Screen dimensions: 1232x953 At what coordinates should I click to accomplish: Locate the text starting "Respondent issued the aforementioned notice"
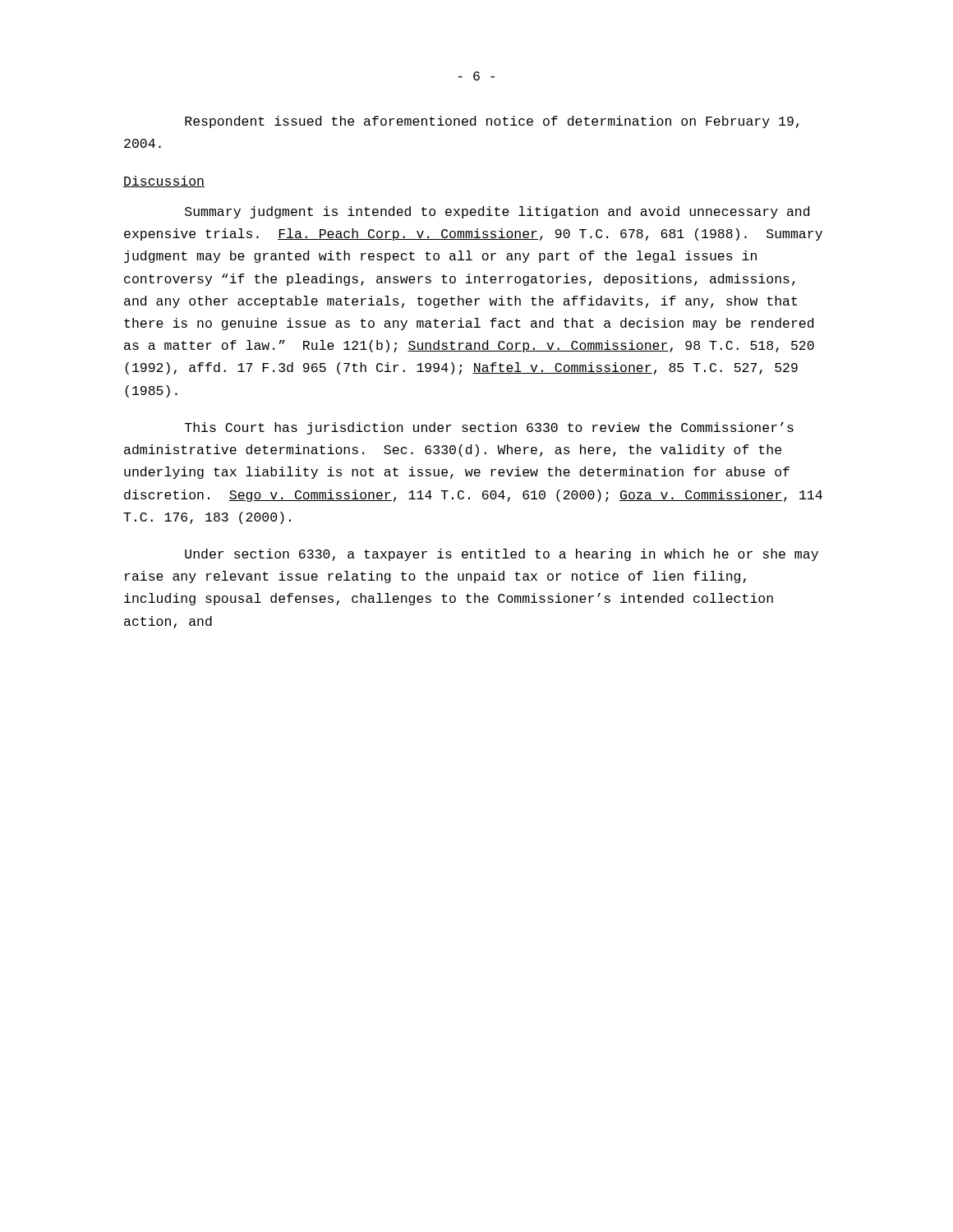[x=476, y=133]
